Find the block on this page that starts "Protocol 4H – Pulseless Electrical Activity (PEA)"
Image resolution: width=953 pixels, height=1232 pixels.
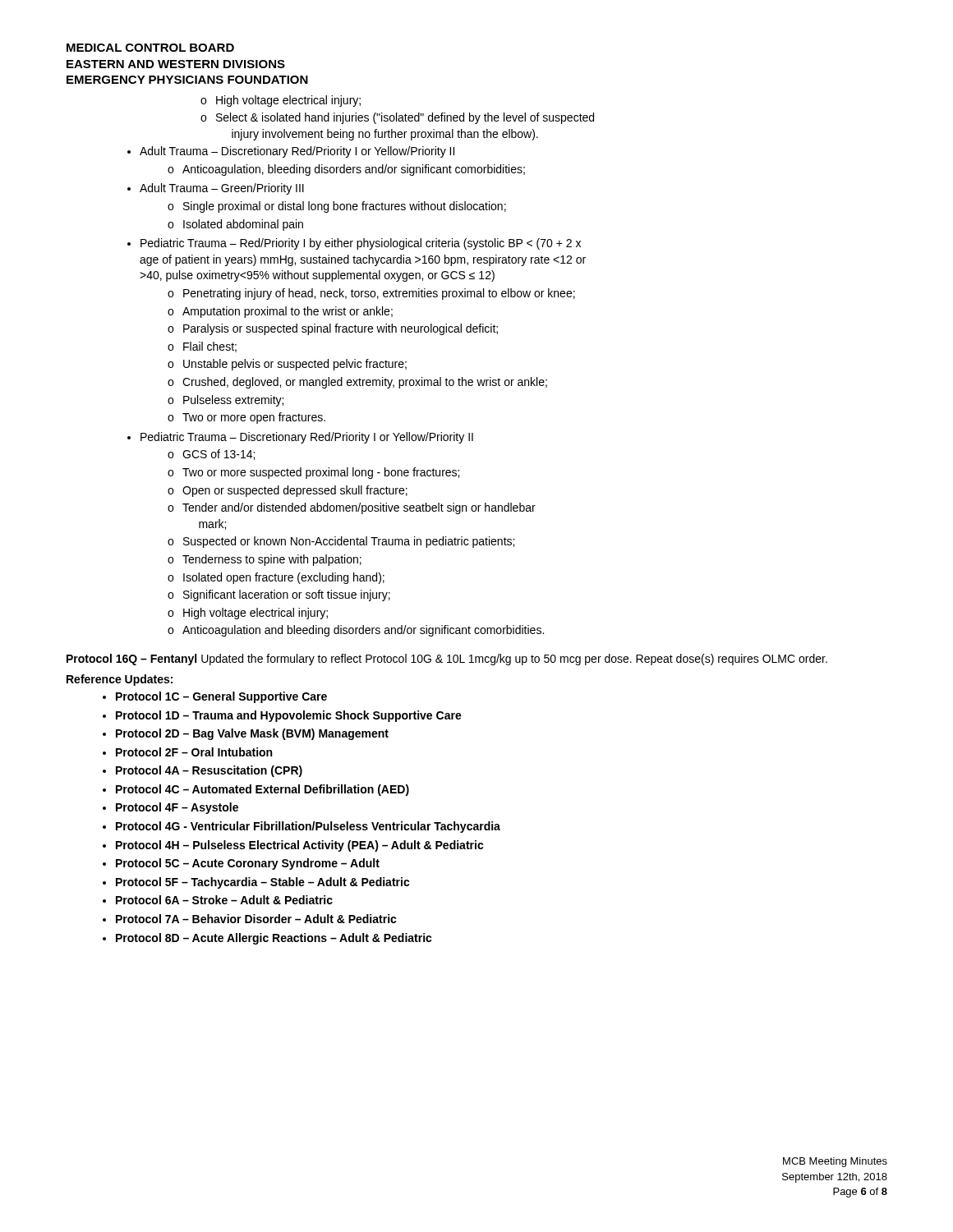pos(300,846)
